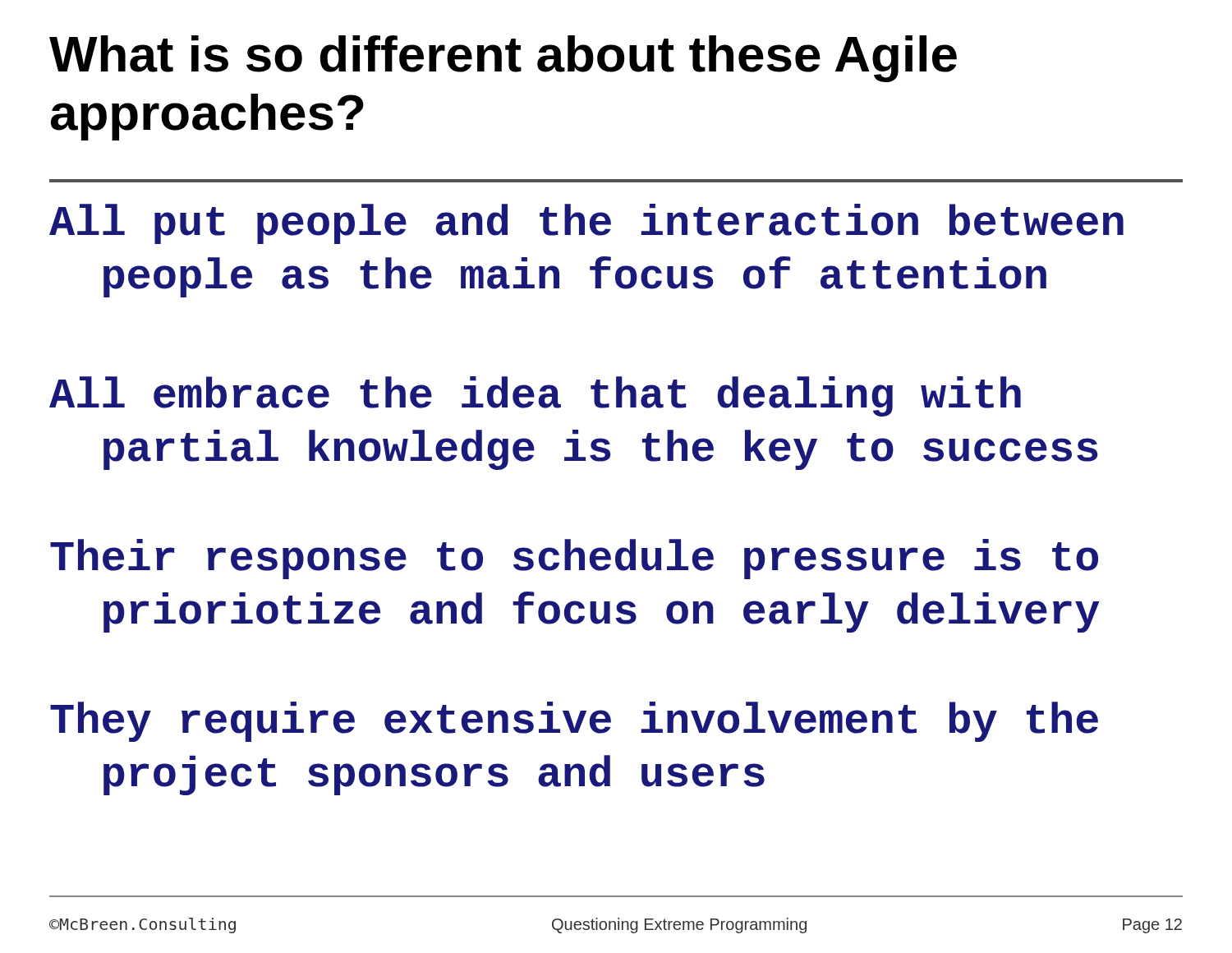Click on the title with the text "What is so different about these Agileapproaches?"
Screen dimensions: 953x1232
pyautogui.click(x=616, y=83)
